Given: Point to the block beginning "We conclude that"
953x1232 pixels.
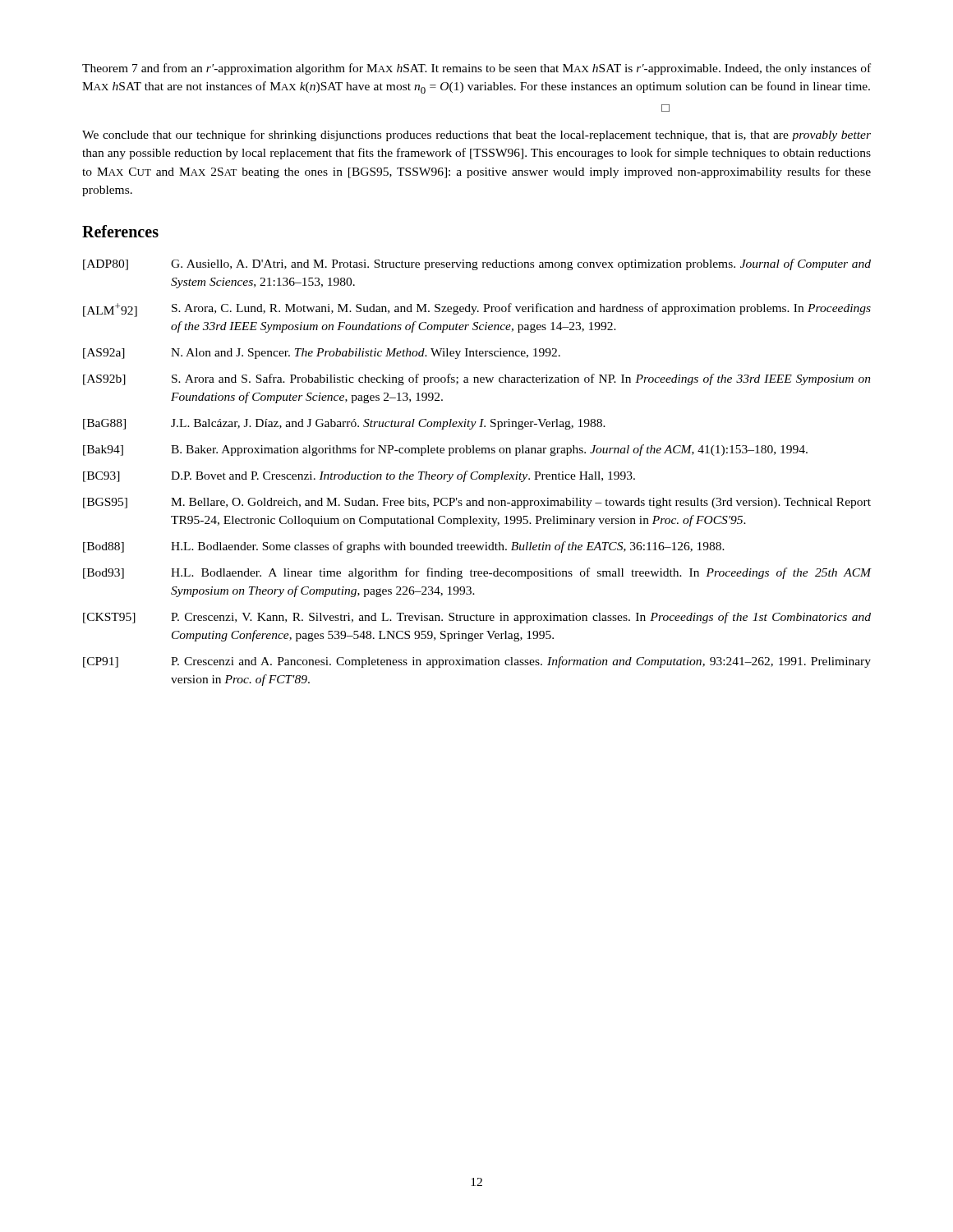Looking at the screenshot, I should (x=476, y=162).
